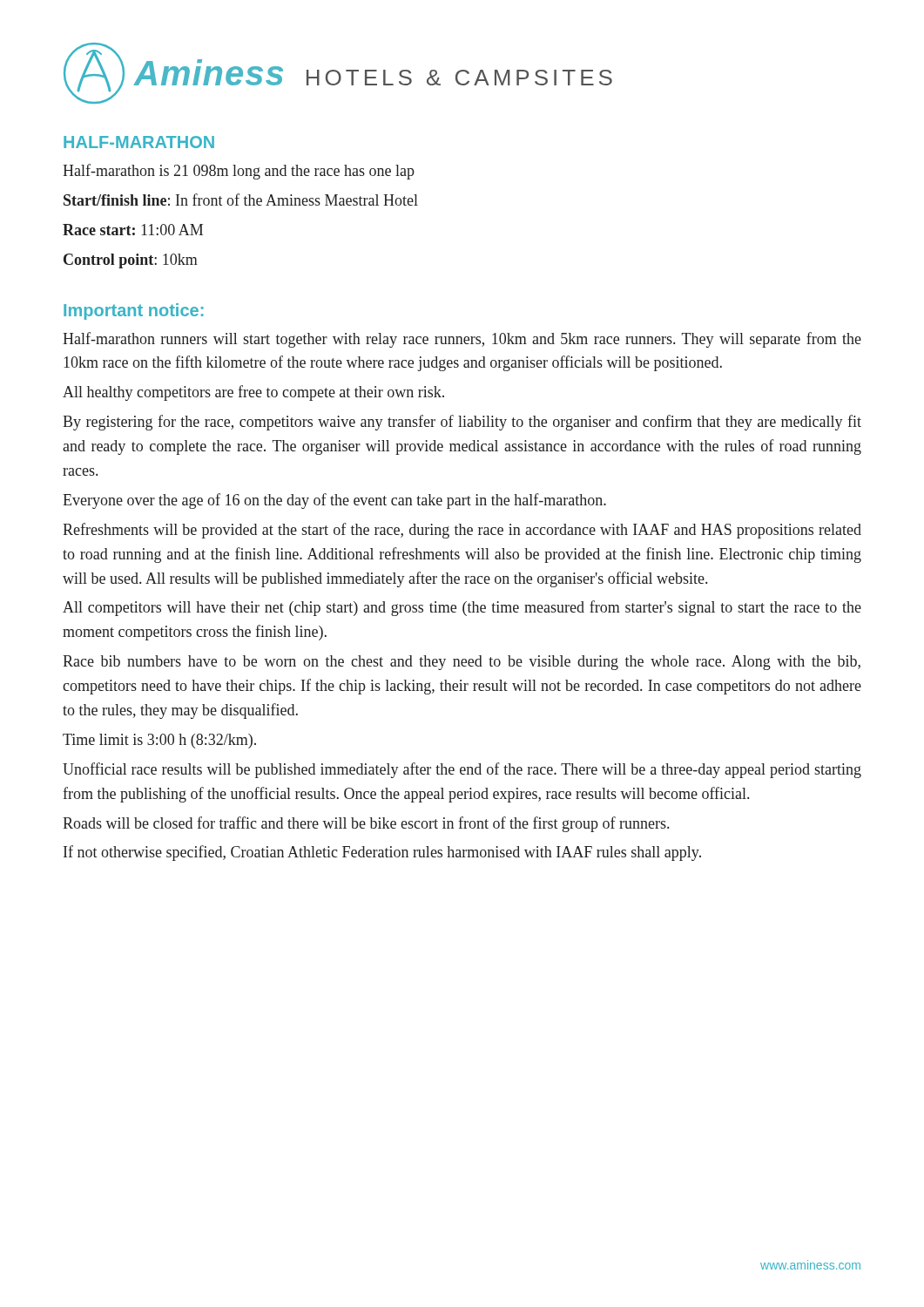Locate the text block starting "Start/finish line: In"
The width and height of the screenshot is (924, 1307).
tap(240, 200)
